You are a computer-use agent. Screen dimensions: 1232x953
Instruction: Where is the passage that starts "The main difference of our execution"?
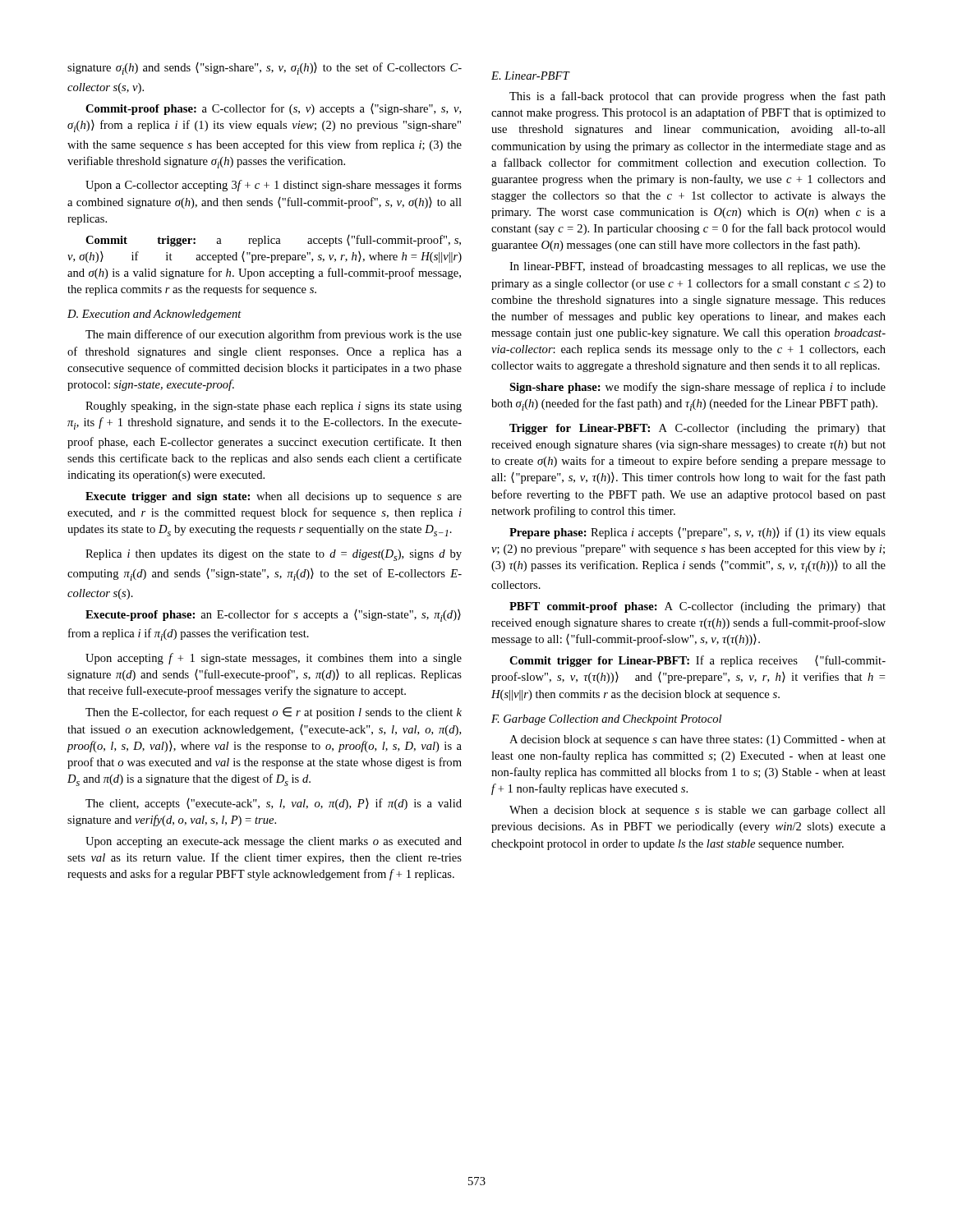(265, 360)
